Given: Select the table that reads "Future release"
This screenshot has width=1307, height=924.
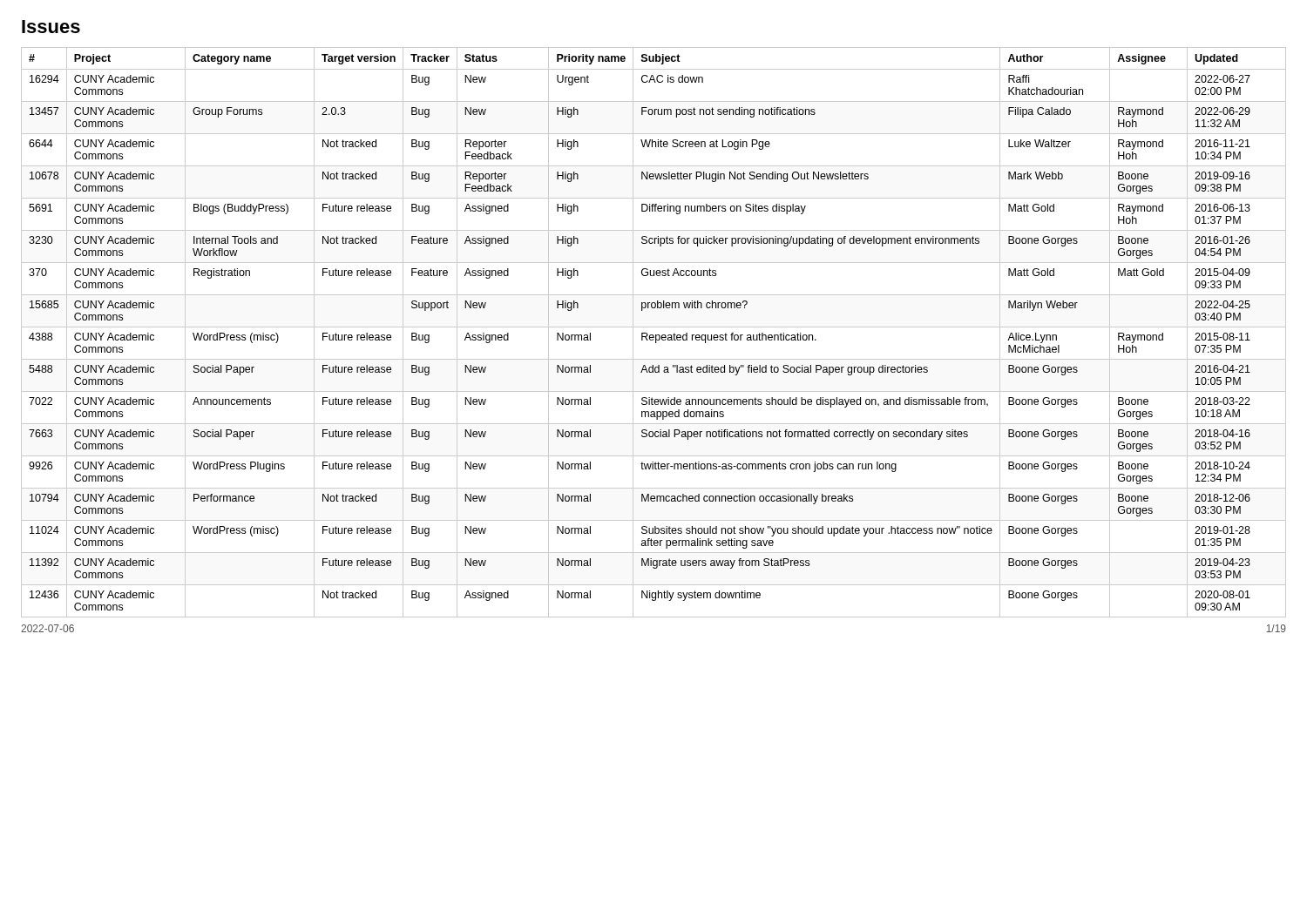Looking at the screenshot, I should click(654, 332).
